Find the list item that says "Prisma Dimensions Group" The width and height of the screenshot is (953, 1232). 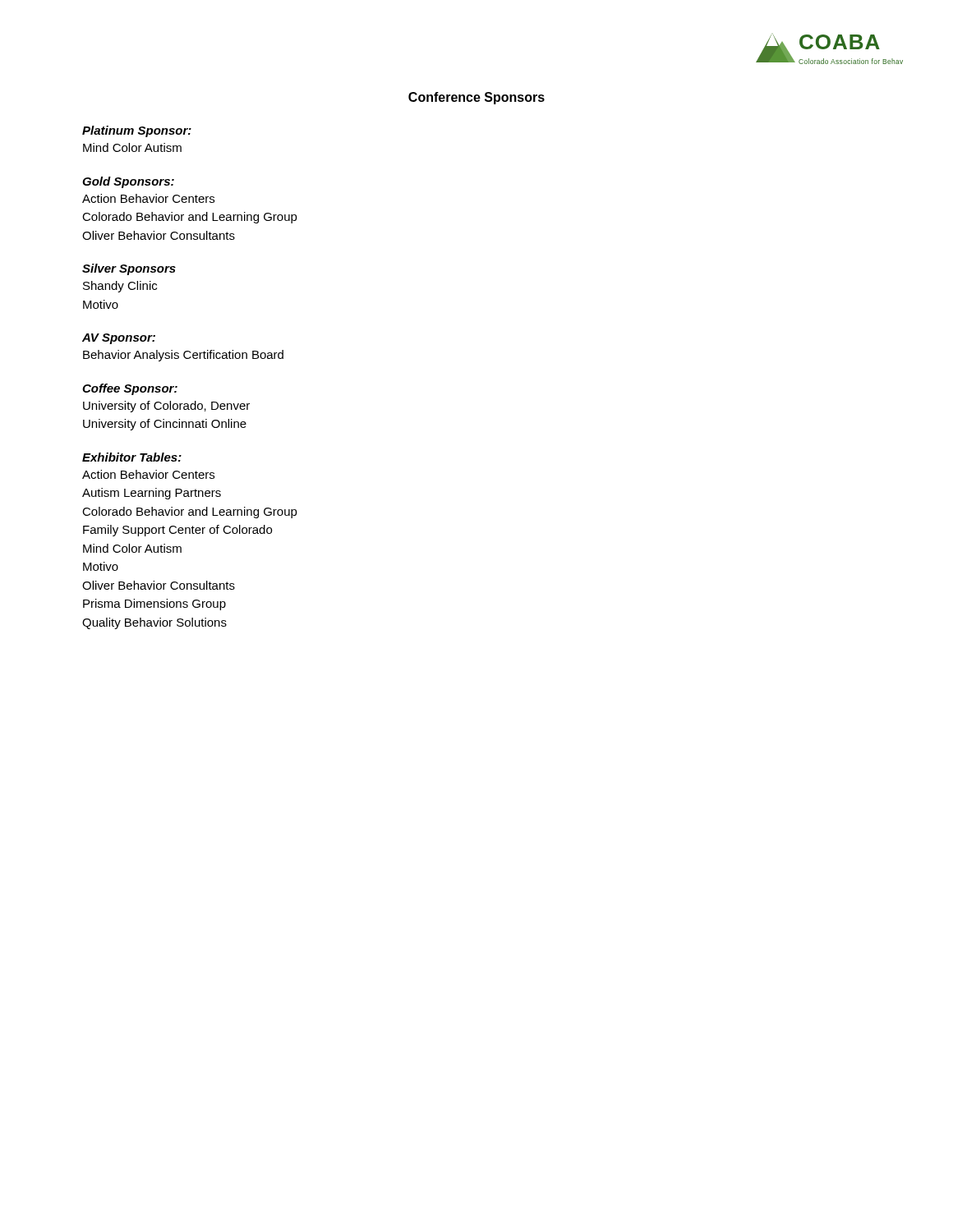point(154,603)
